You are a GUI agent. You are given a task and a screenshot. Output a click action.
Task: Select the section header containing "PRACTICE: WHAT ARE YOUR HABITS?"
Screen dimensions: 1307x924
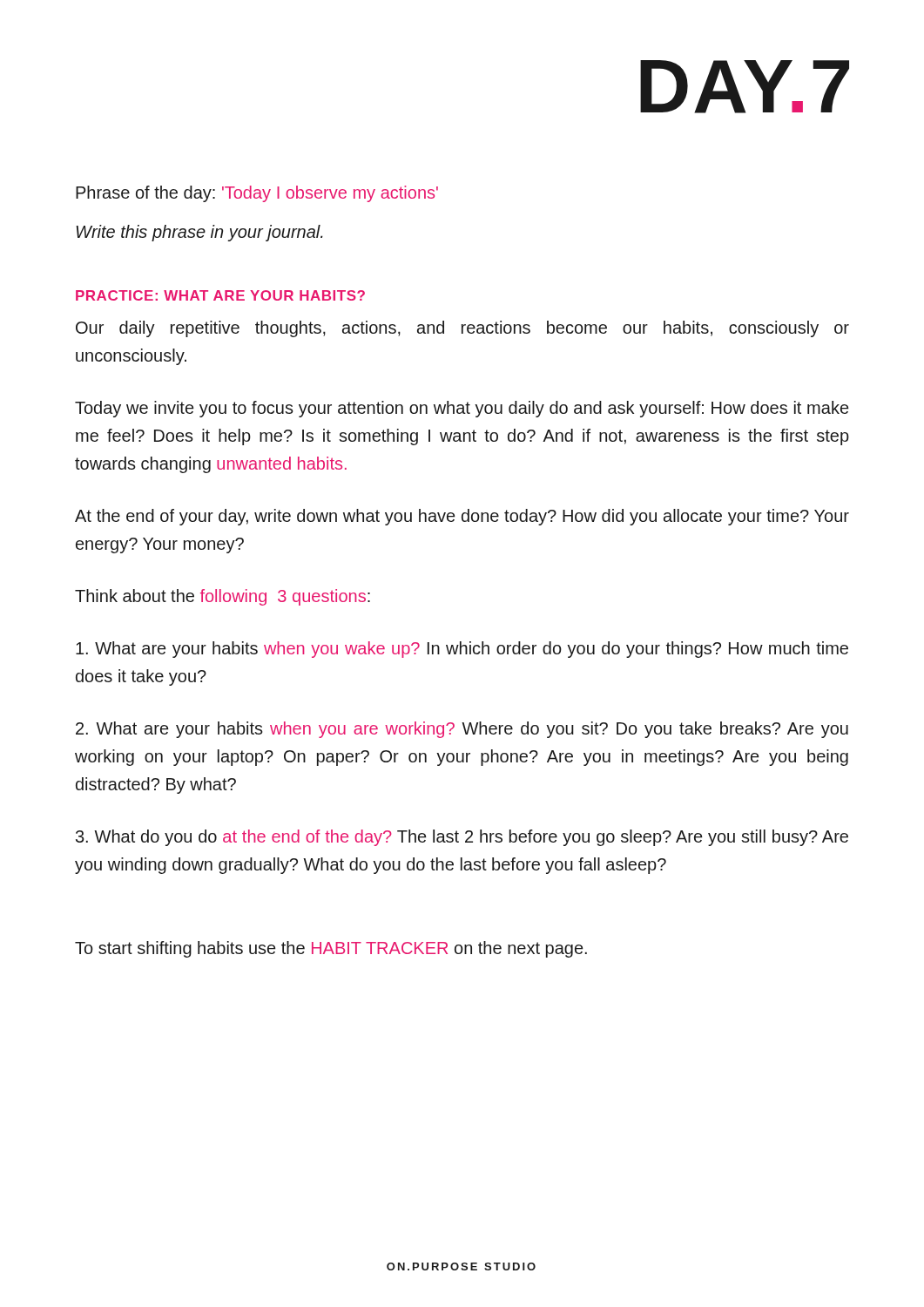tap(221, 296)
